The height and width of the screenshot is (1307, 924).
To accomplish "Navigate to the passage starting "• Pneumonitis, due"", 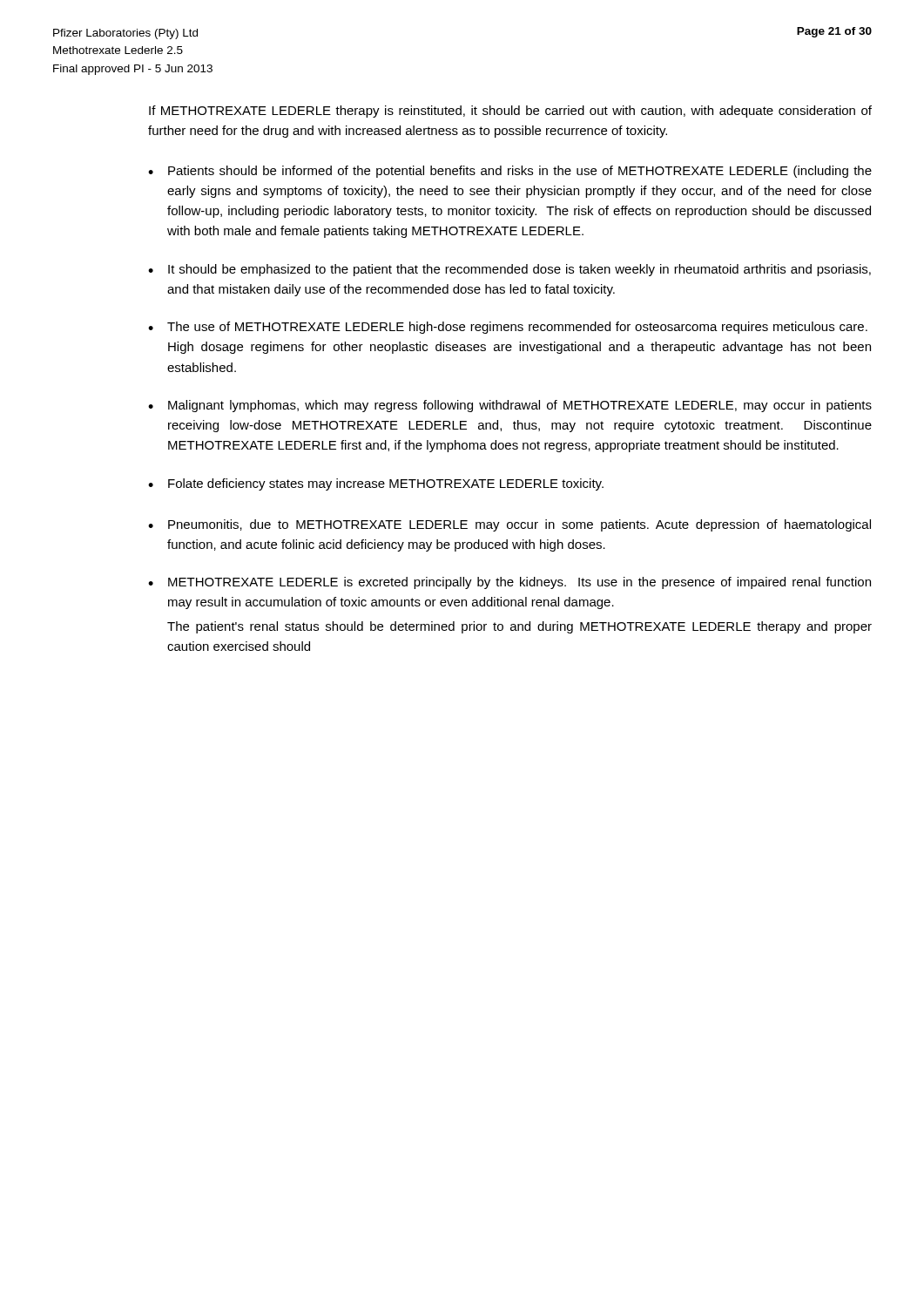I will [510, 534].
